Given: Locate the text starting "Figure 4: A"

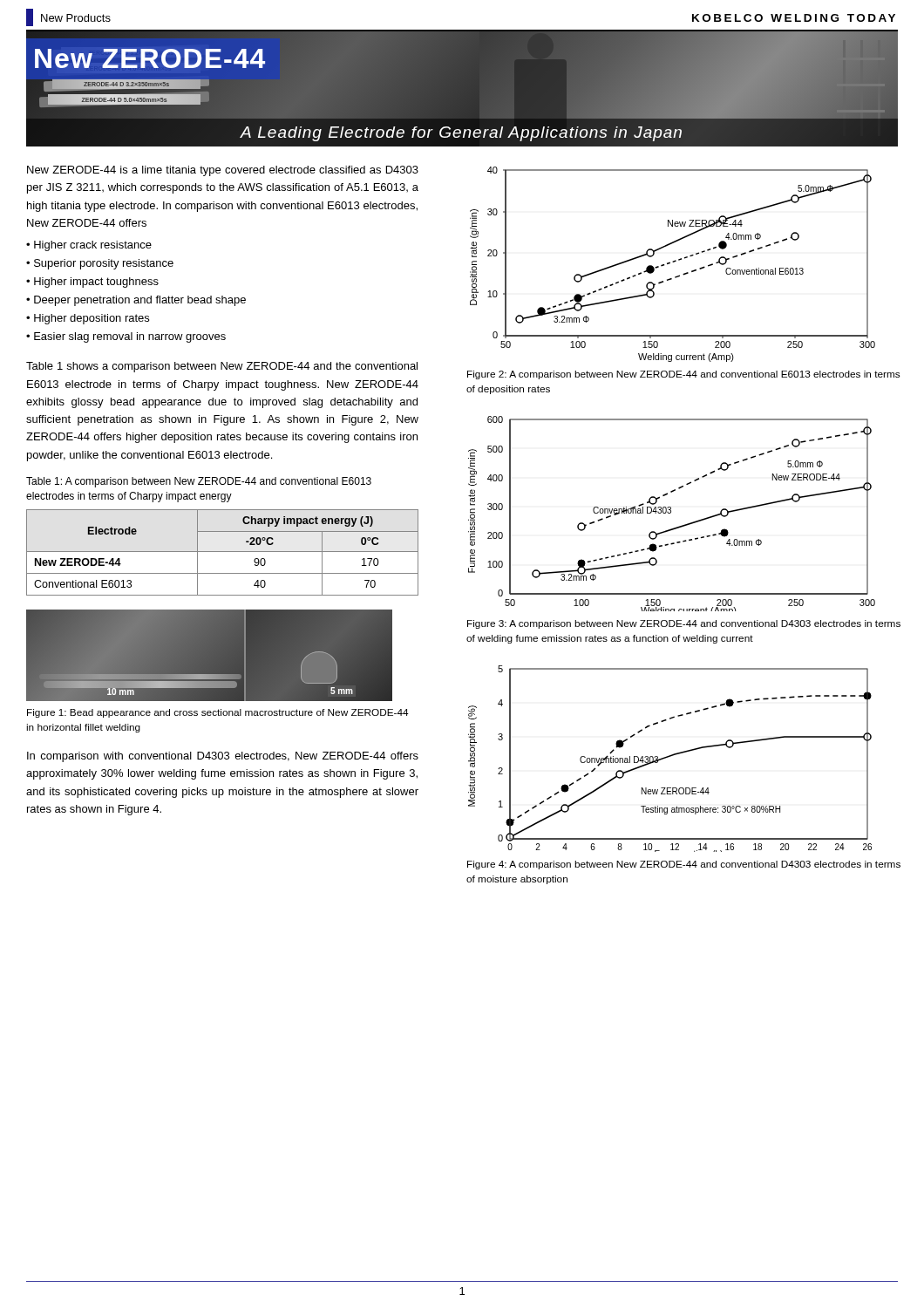Looking at the screenshot, I should point(684,872).
